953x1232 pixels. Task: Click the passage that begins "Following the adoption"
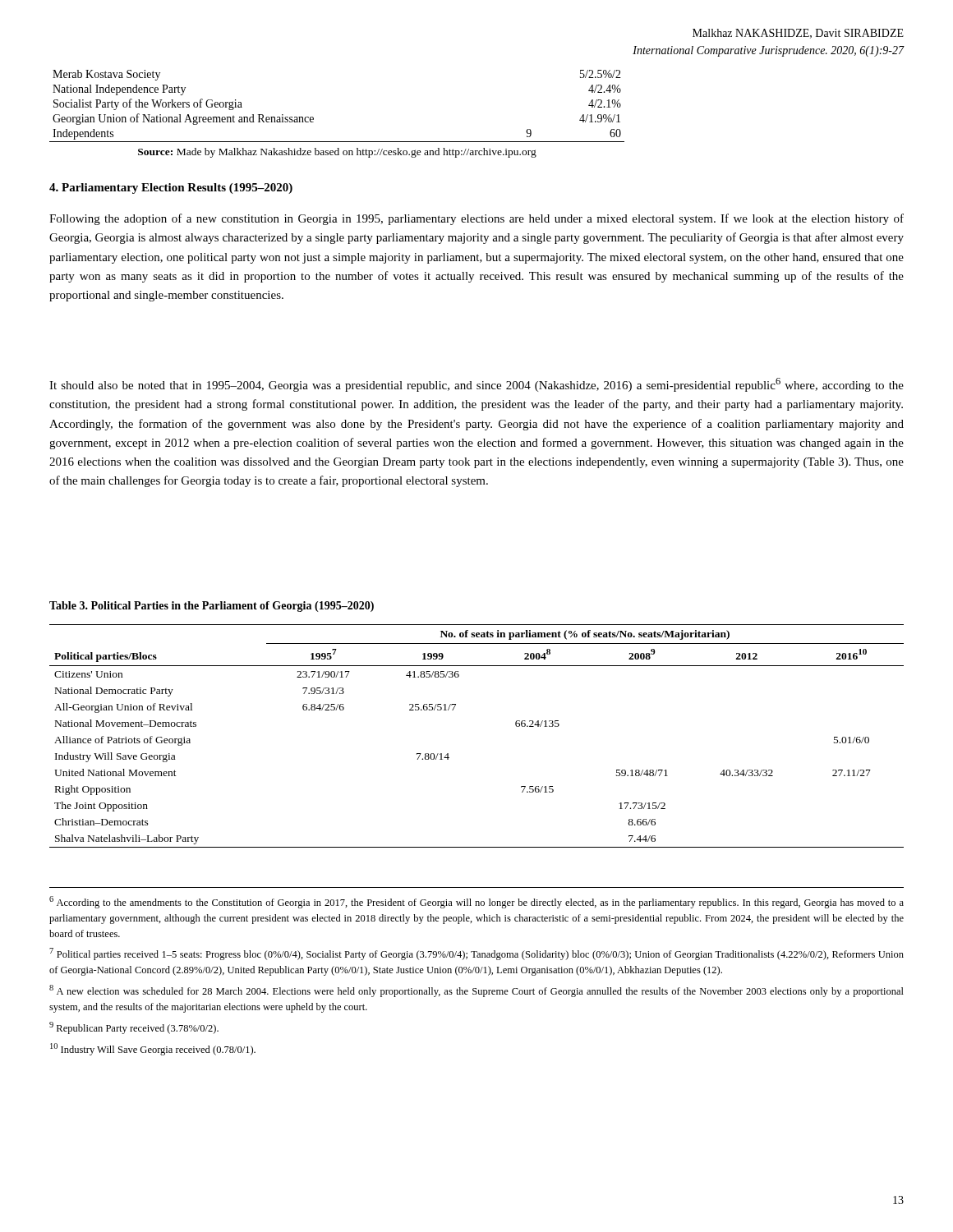click(476, 257)
